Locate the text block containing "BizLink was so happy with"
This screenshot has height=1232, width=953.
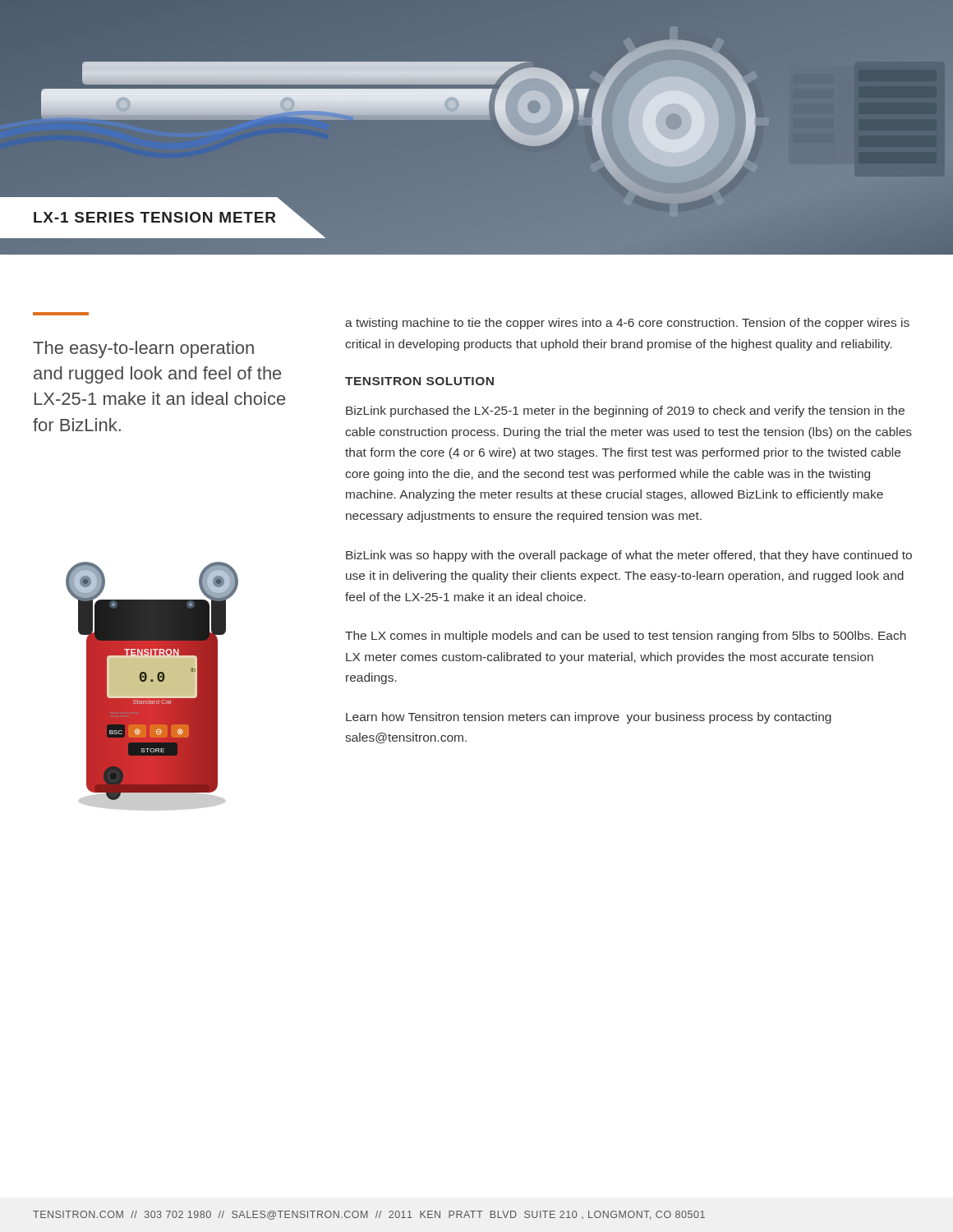(x=629, y=575)
